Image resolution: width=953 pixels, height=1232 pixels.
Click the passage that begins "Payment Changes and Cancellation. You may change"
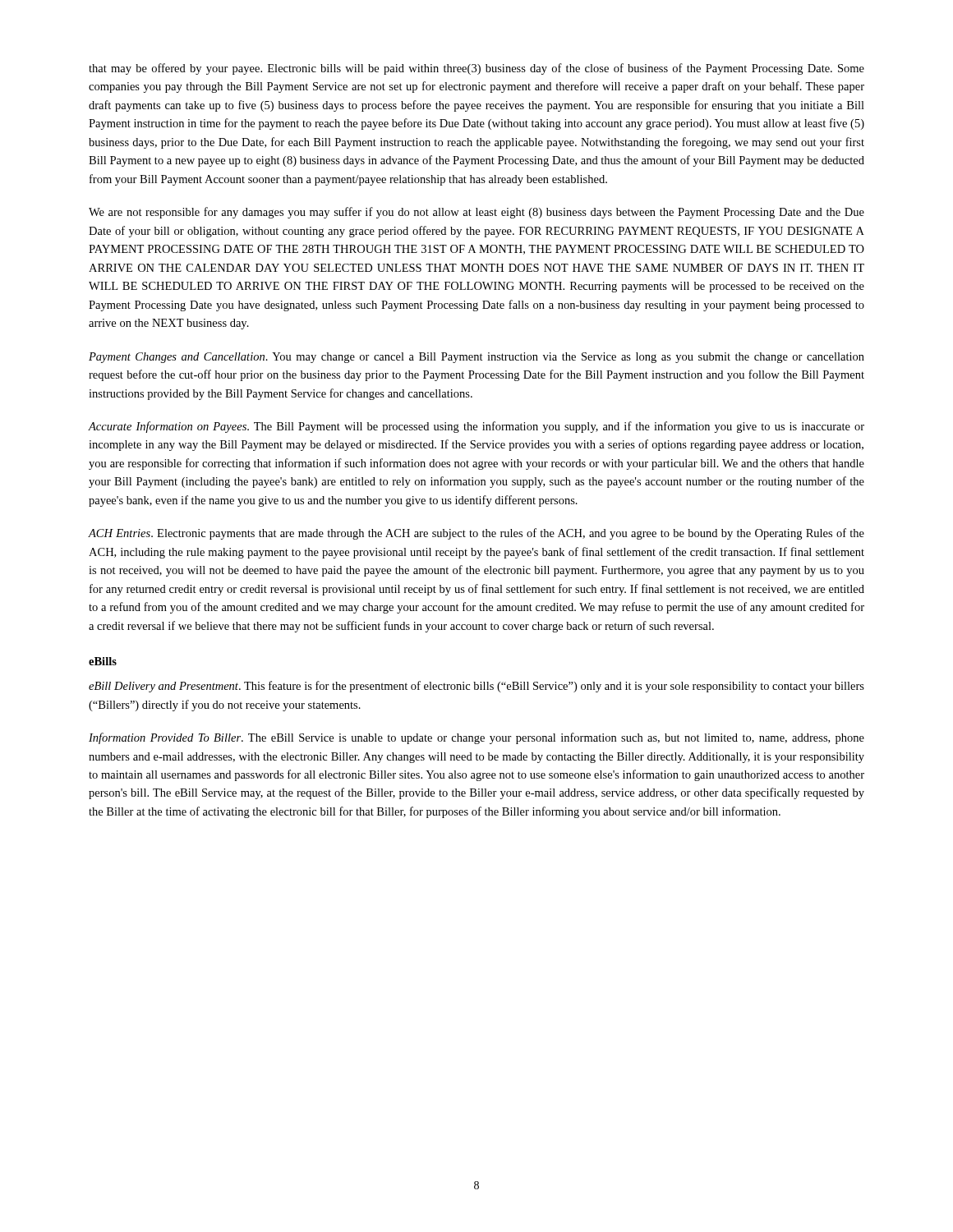(x=476, y=375)
